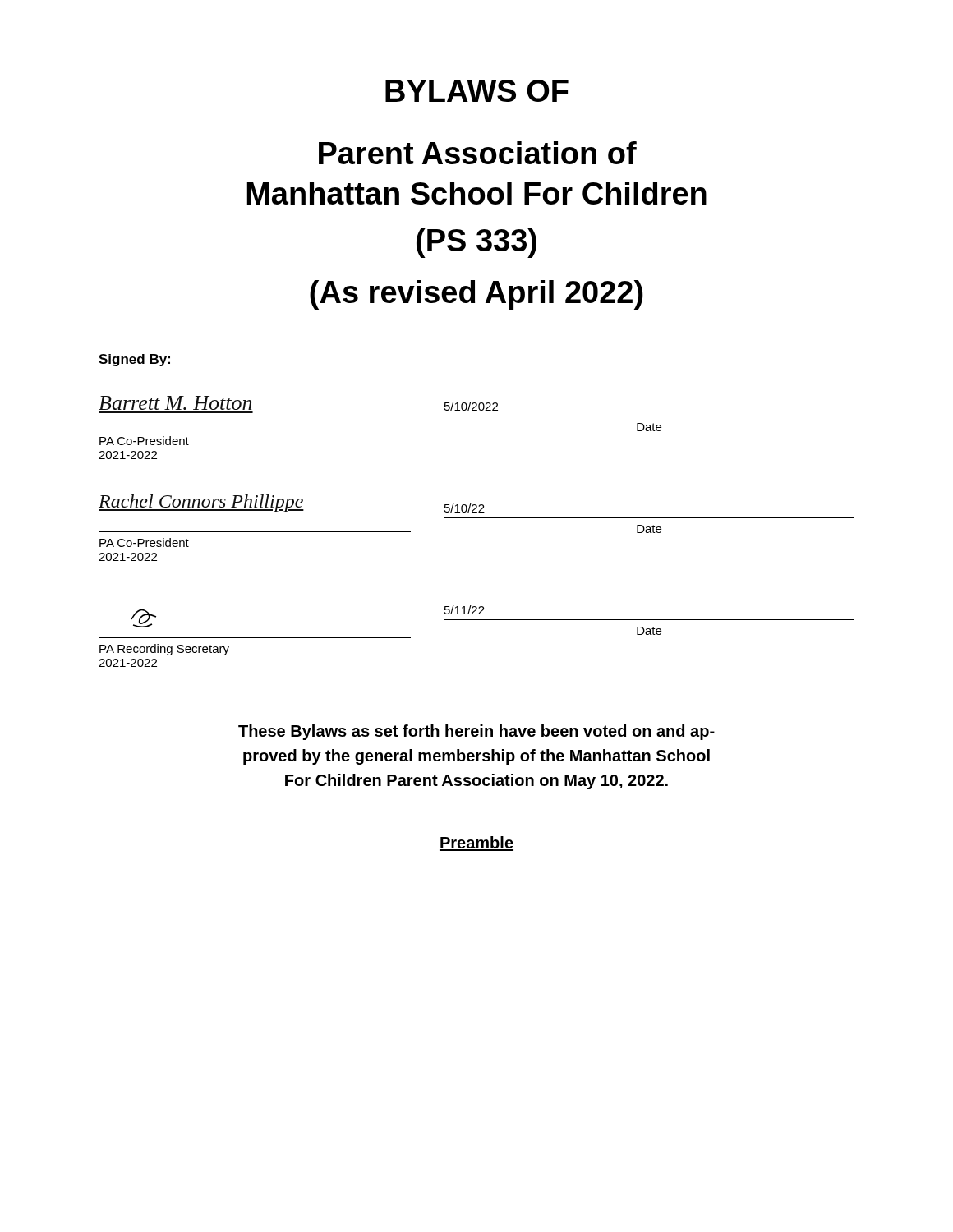
Task: Point to the element starting "PA Recording Secretary"
Action: point(476,629)
